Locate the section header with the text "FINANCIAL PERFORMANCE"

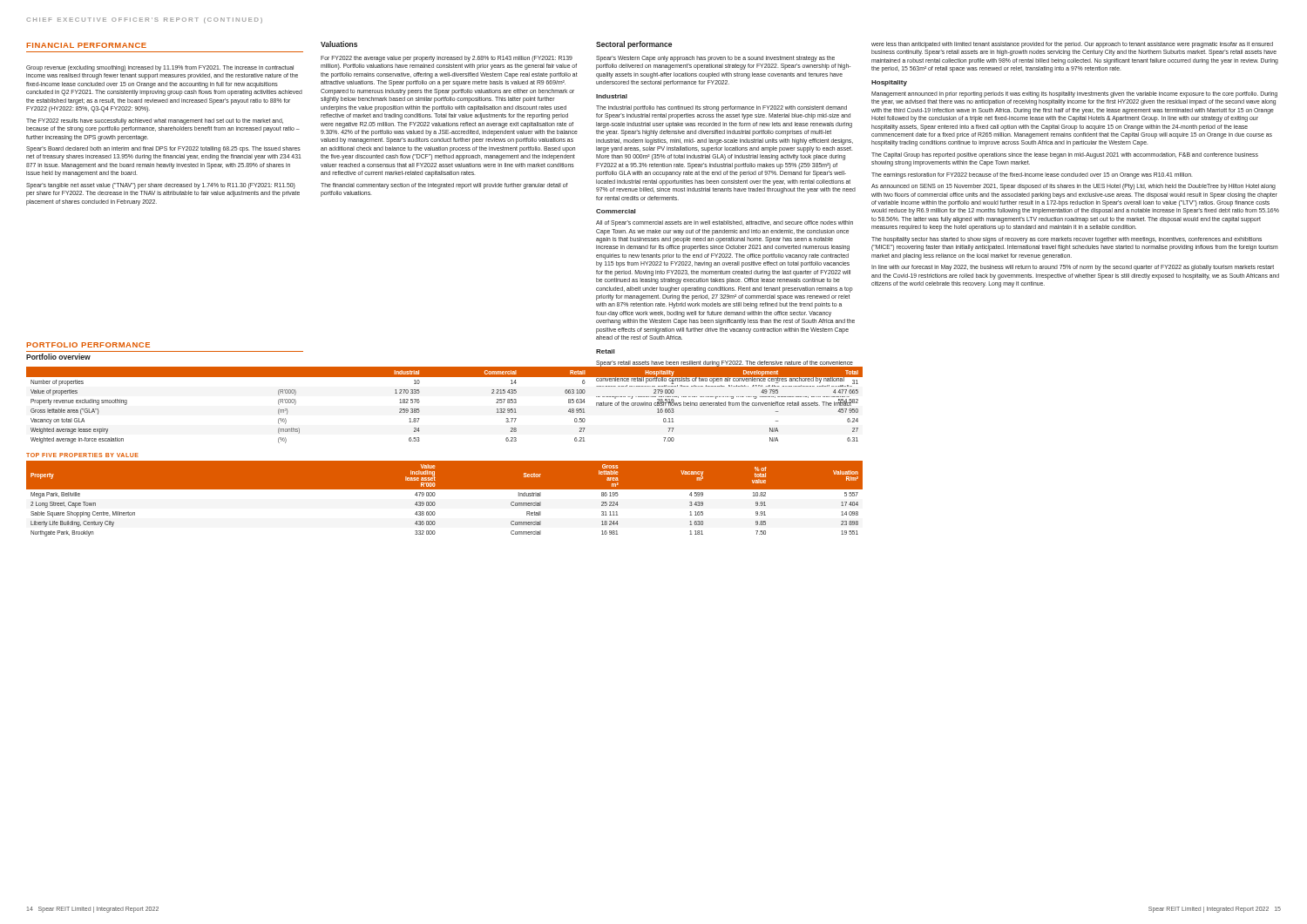click(x=165, y=46)
